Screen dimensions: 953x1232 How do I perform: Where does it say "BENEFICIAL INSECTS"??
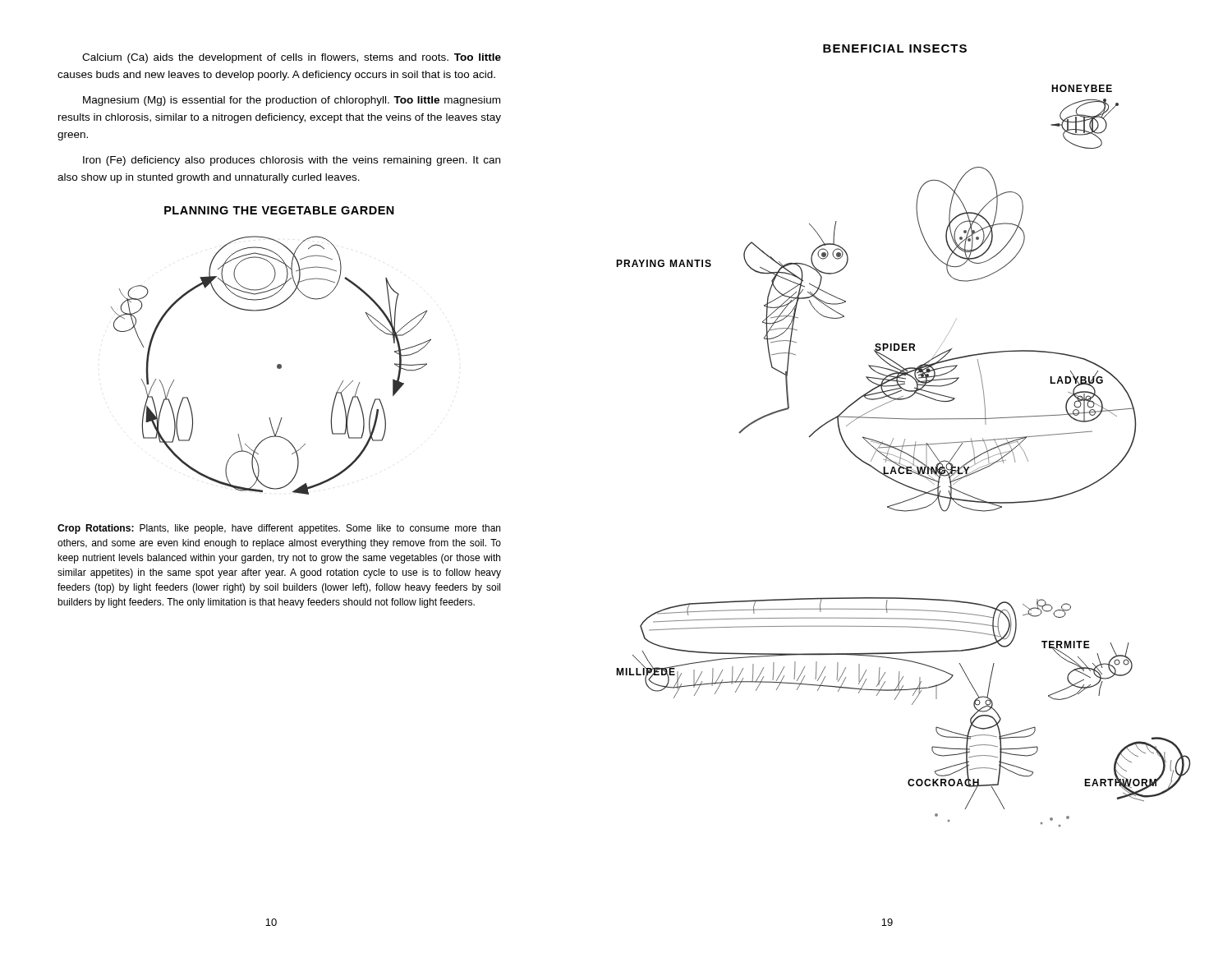(895, 48)
